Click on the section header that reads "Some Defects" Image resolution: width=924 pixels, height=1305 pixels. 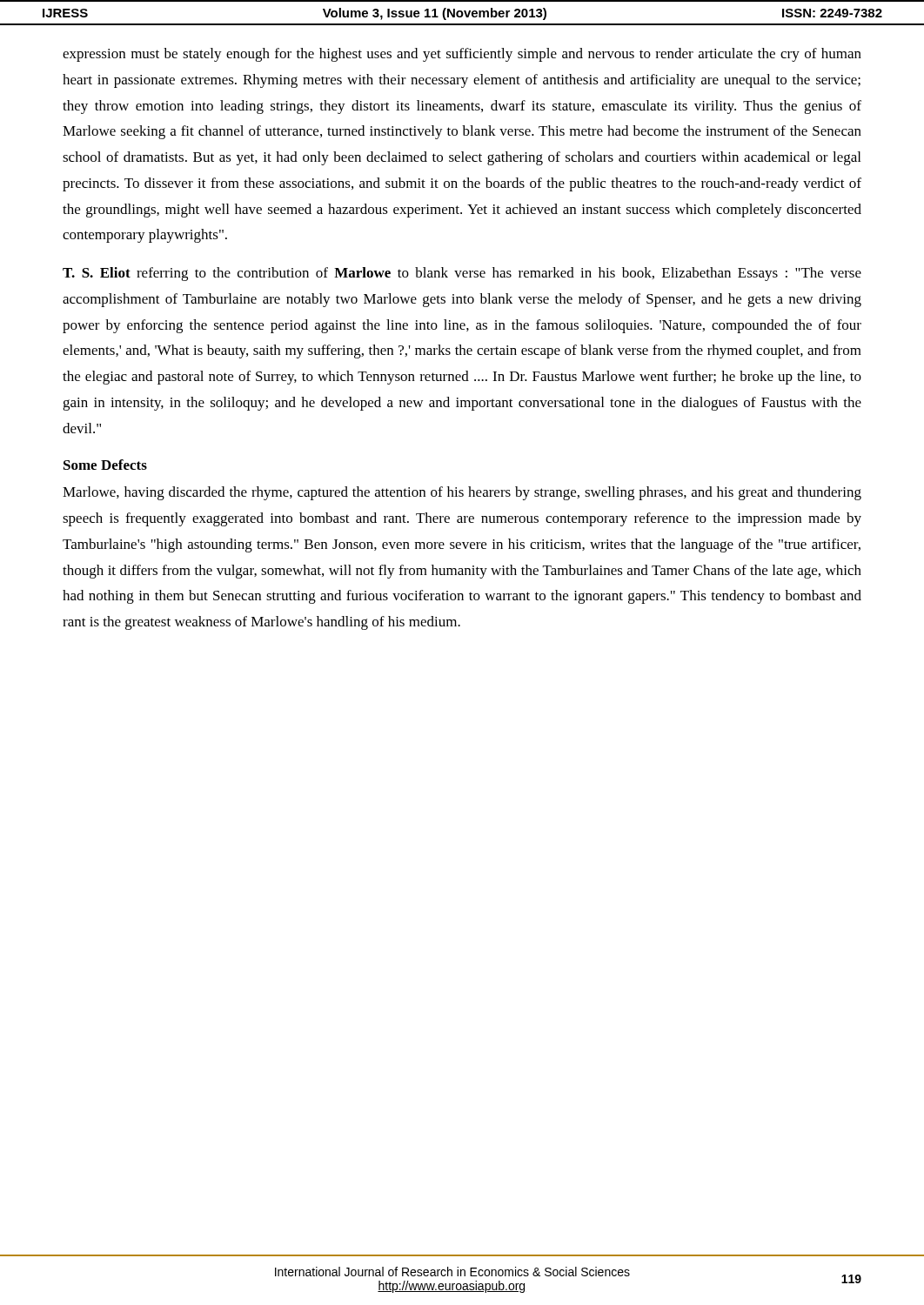coord(105,465)
